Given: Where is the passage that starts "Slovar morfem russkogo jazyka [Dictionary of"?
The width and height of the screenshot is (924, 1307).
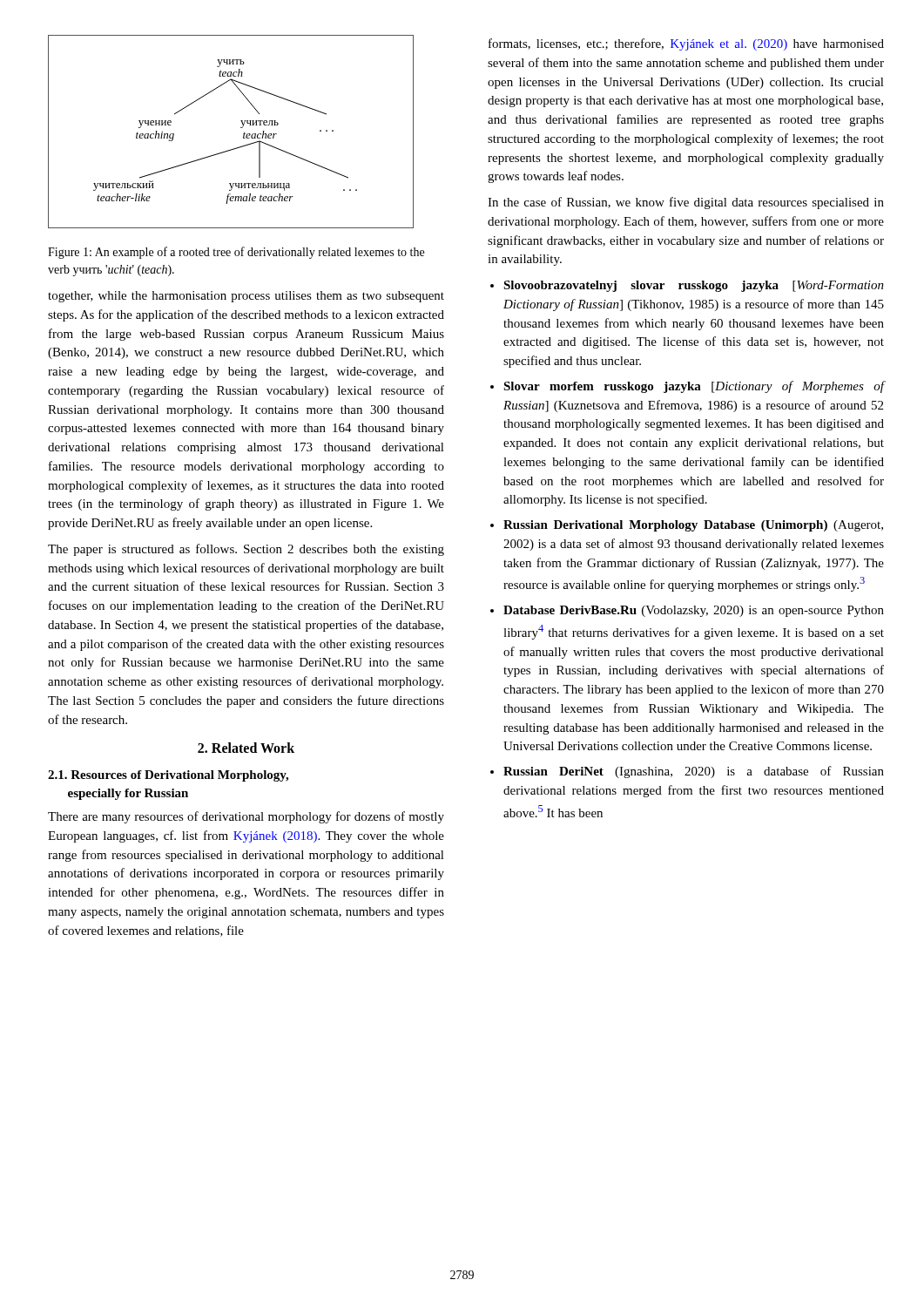Looking at the screenshot, I should click(694, 443).
